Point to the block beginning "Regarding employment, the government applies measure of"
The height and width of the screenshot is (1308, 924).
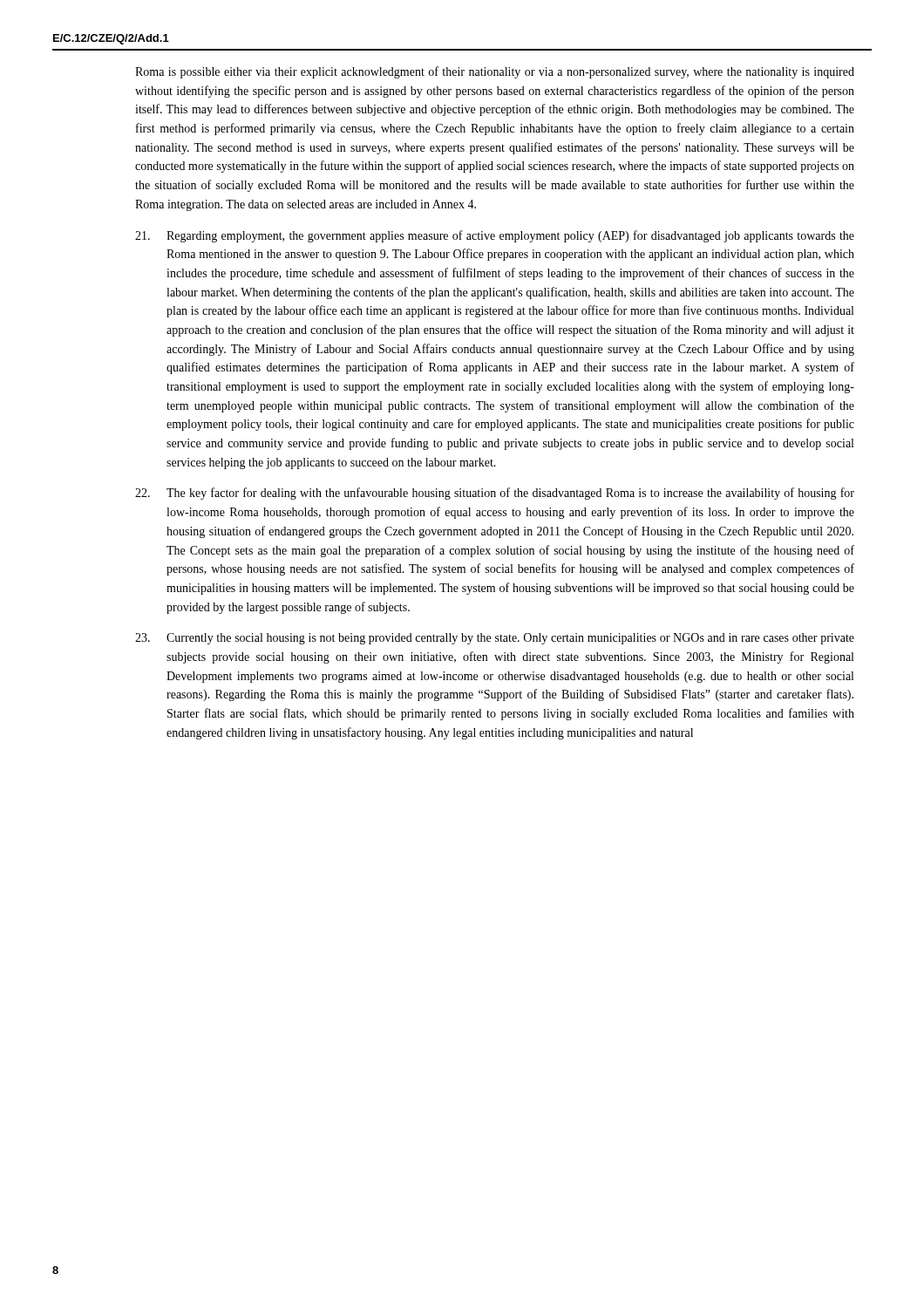click(495, 349)
